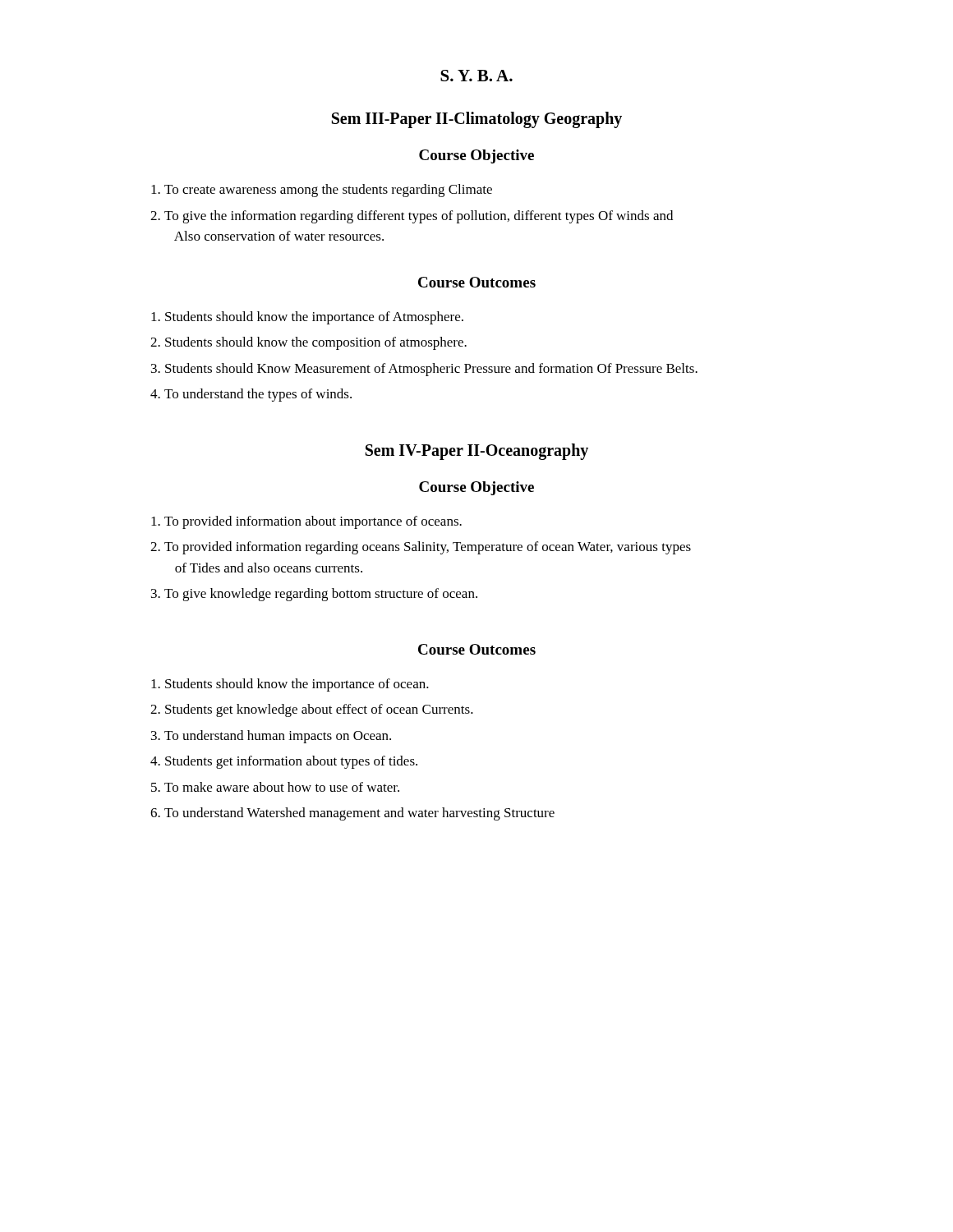Locate the text starting "To understand Watershed management and"

tap(476, 813)
